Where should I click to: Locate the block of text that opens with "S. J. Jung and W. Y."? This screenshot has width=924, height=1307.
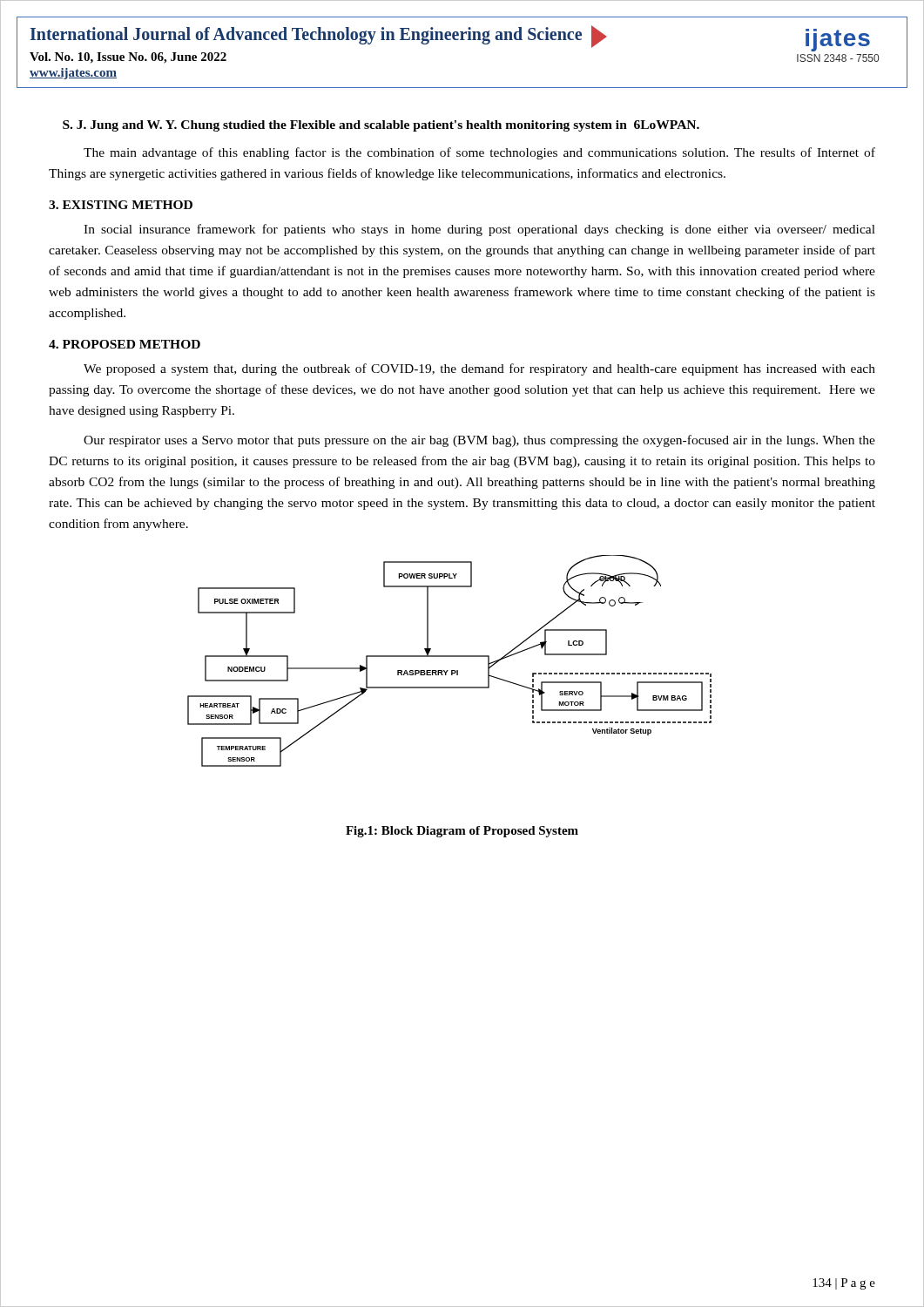(374, 124)
